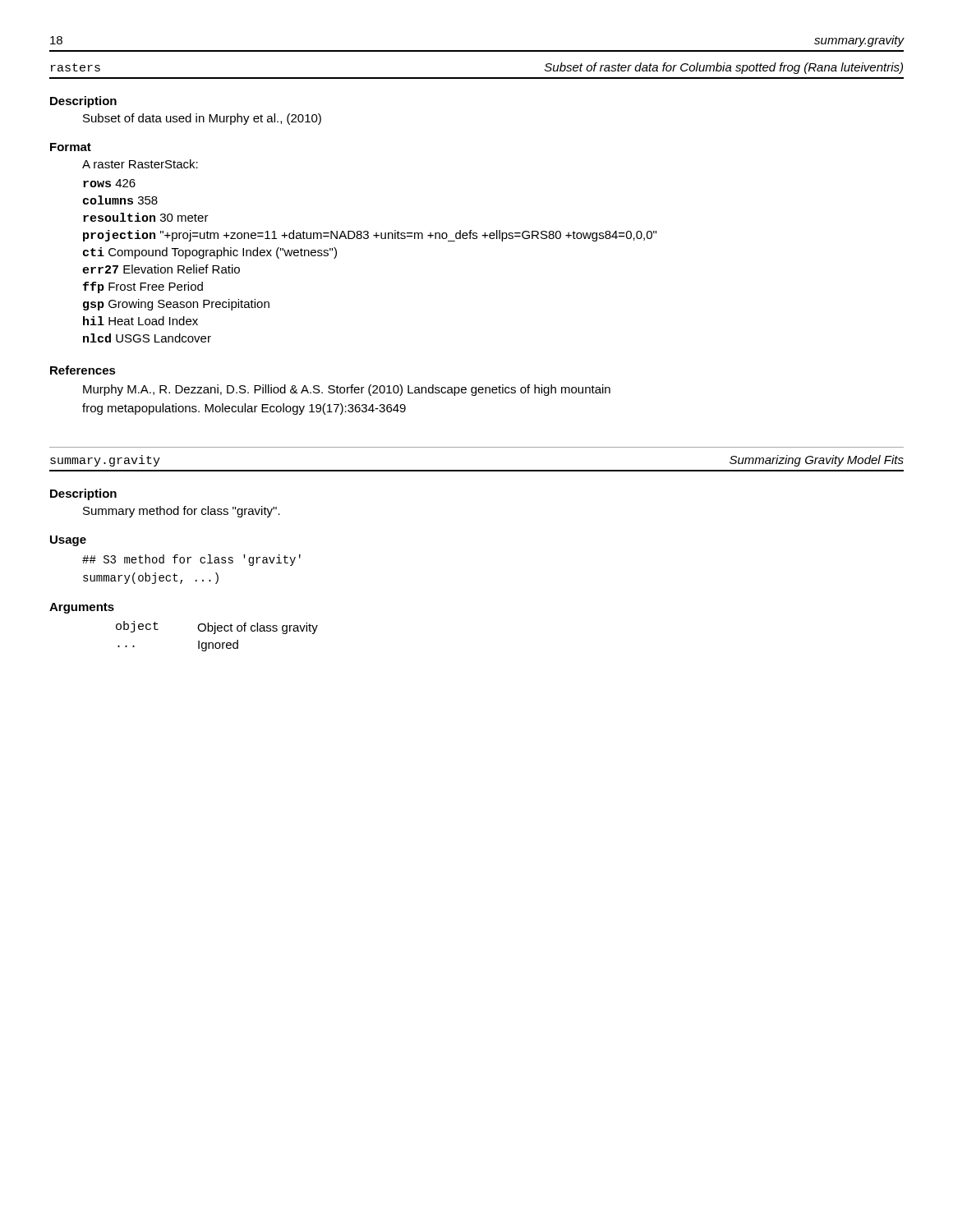Click the passage that begins "err27 Elevation Relief"
The image size is (953, 1232).
pyautogui.click(x=161, y=270)
